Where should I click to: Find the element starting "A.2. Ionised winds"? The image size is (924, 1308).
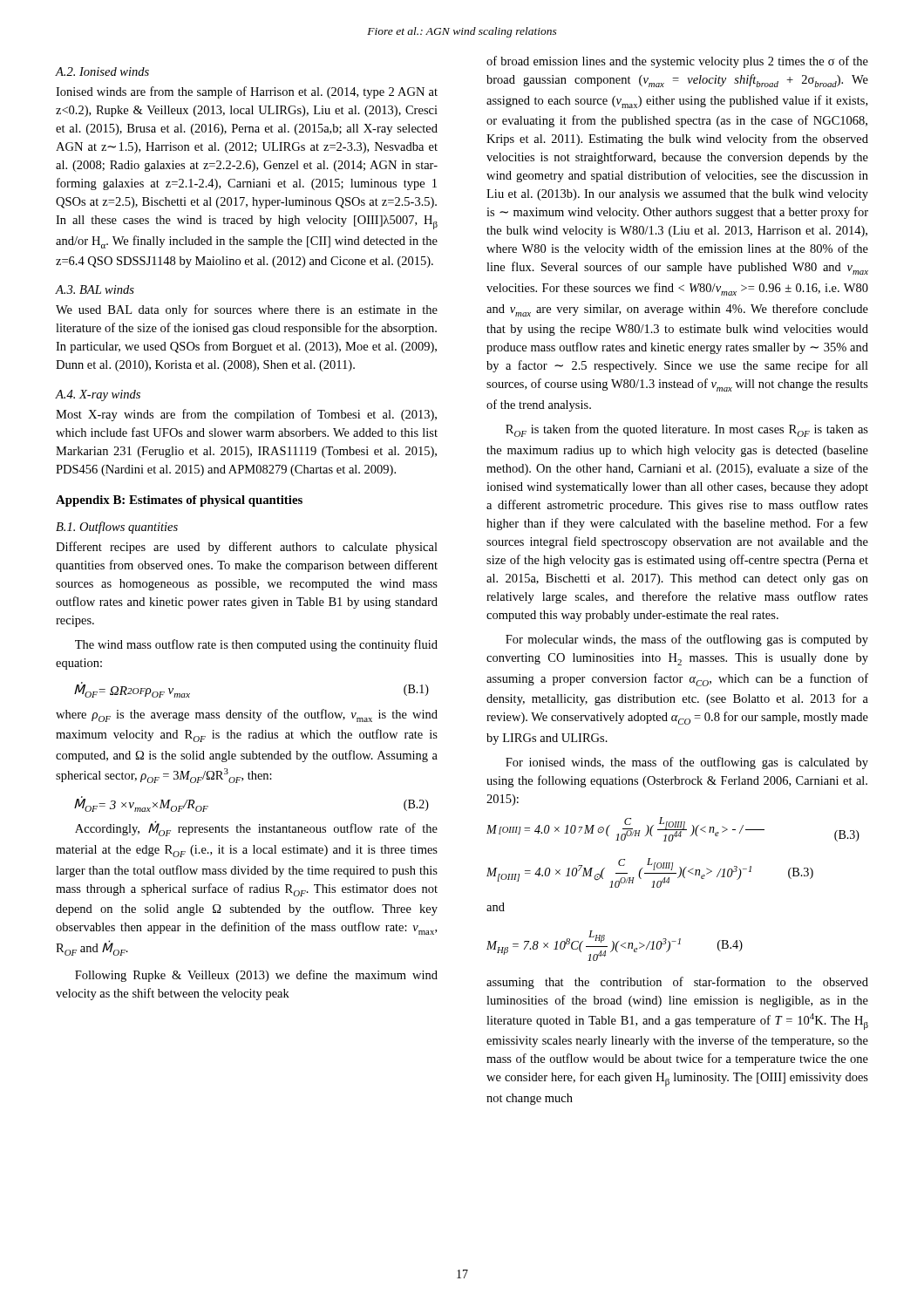point(103,71)
